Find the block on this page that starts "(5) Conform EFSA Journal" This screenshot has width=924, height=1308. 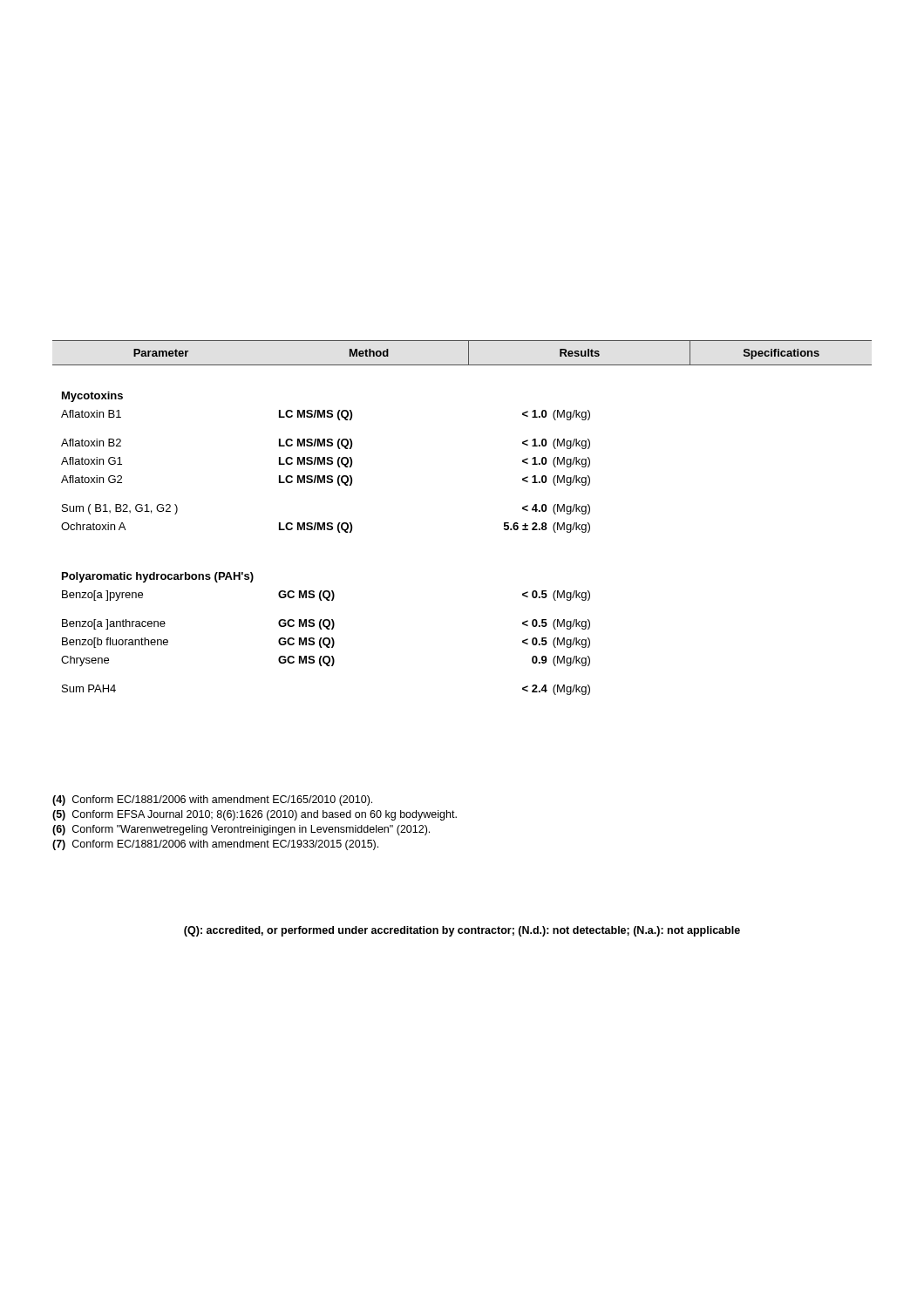click(255, 814)
